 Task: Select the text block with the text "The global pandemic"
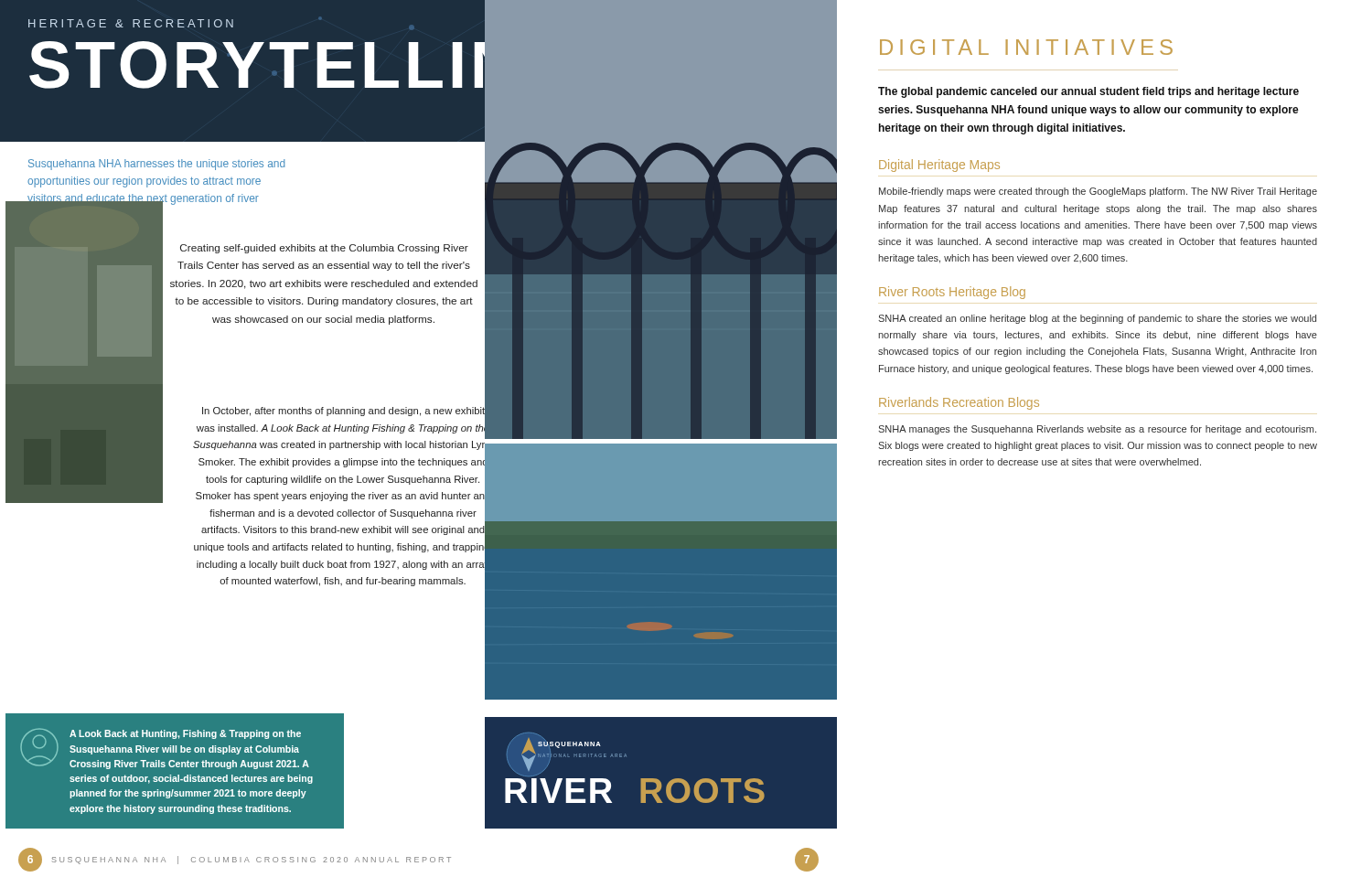[1088, 110]
